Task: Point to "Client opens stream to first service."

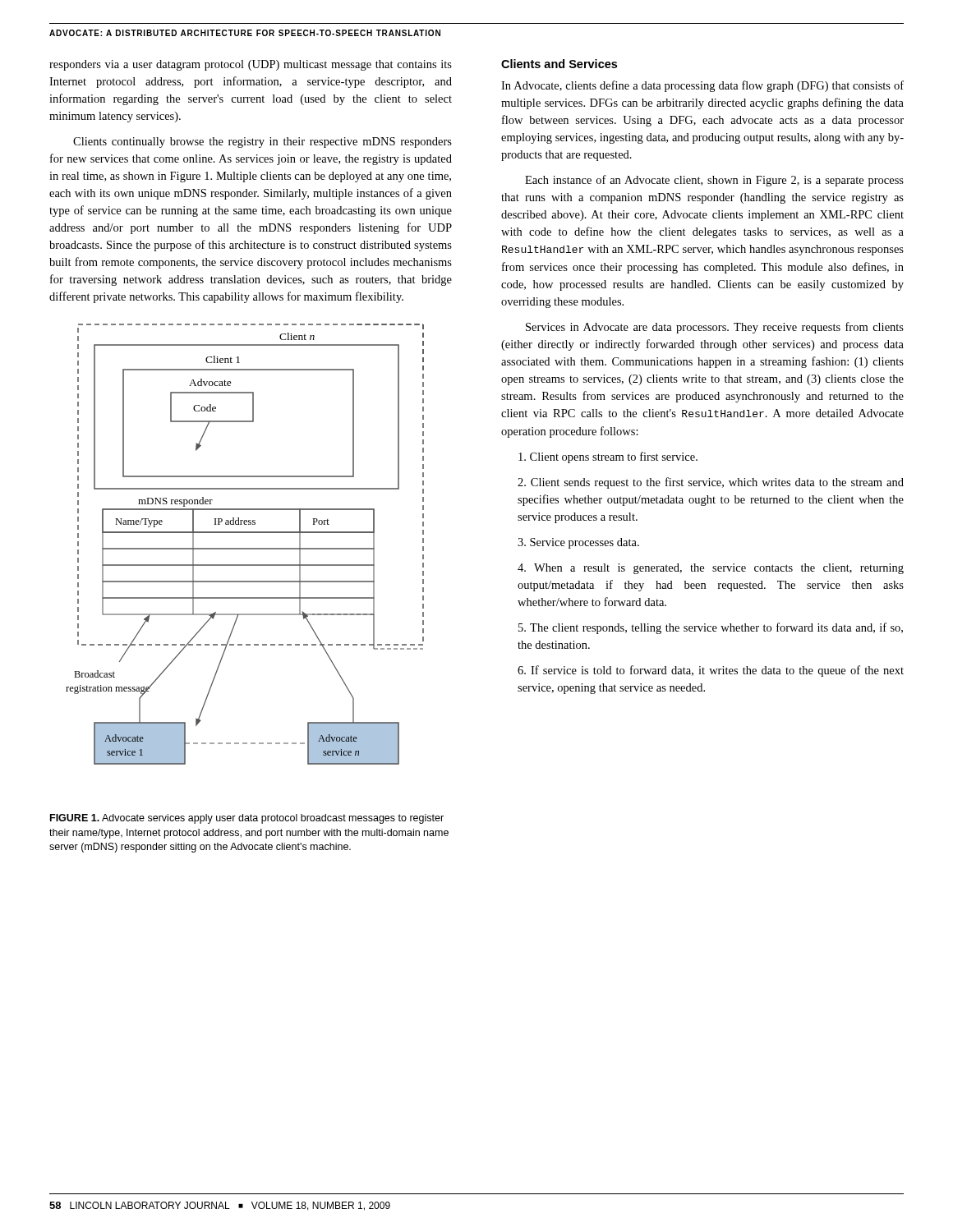Action: point(608,457)
